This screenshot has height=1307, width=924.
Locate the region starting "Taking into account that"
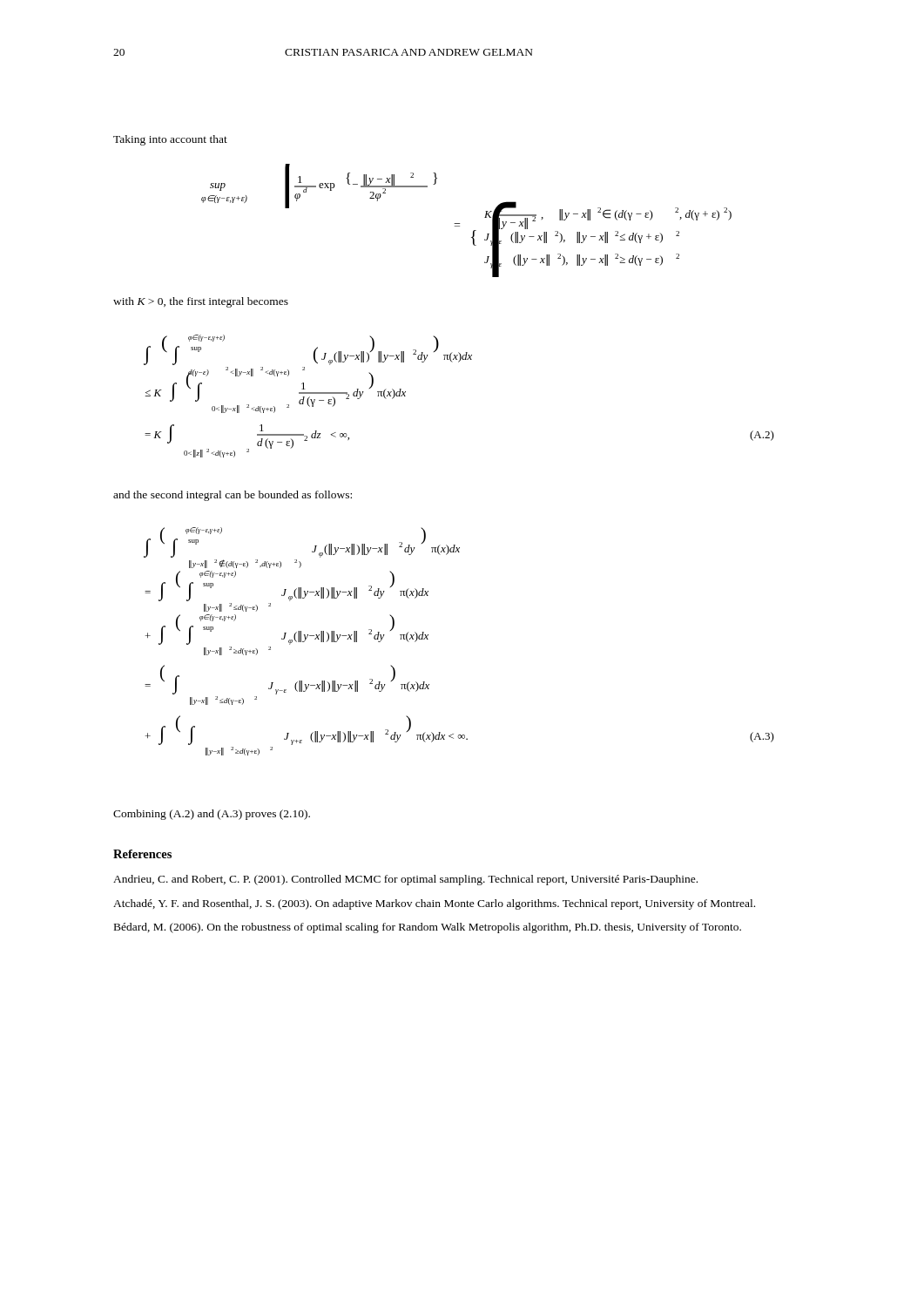click(170, 139)
